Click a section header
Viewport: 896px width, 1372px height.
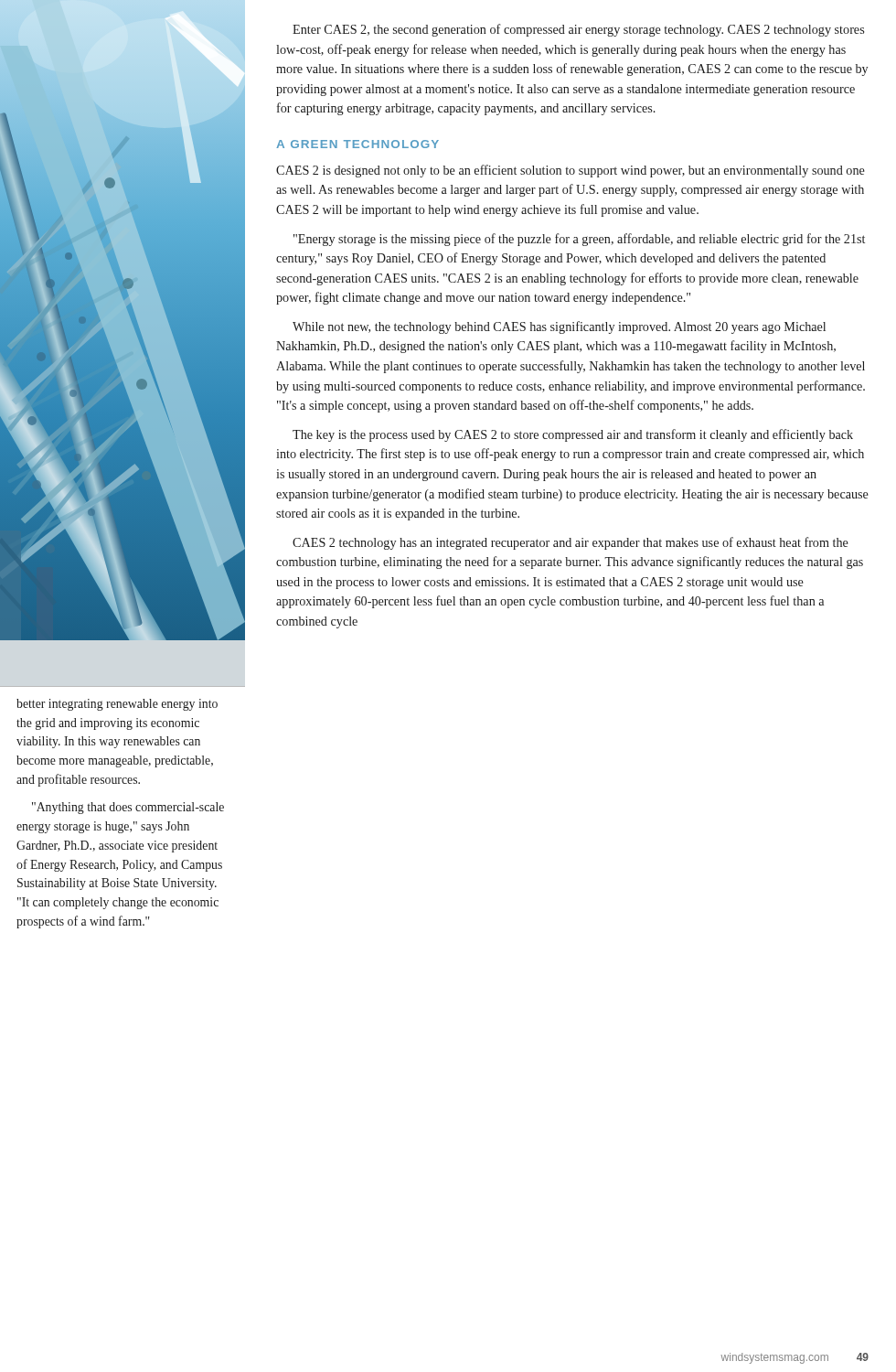[358, 144]
